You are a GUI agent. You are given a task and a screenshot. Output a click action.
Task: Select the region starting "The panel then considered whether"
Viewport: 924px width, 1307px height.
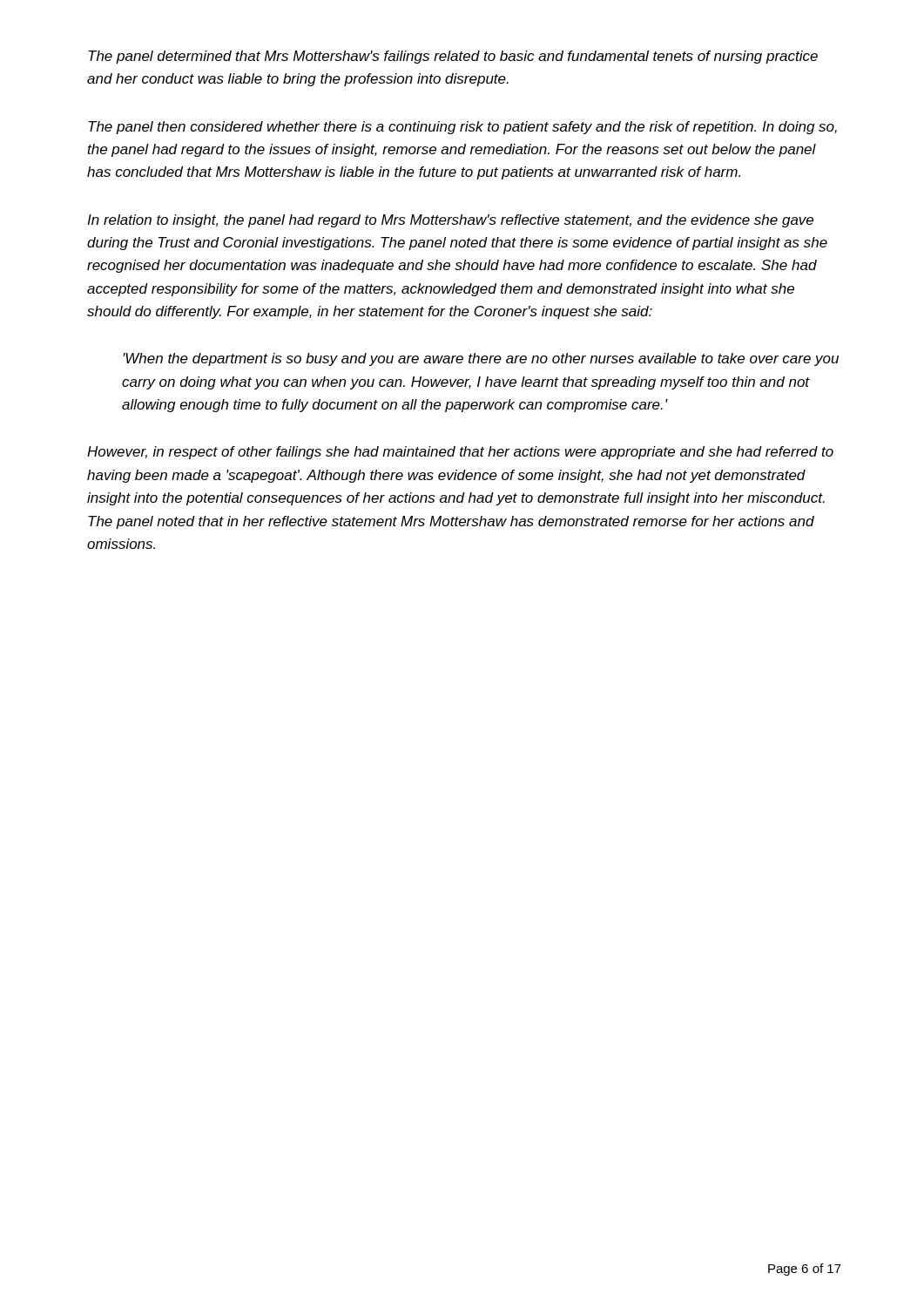tap(463, 149)
